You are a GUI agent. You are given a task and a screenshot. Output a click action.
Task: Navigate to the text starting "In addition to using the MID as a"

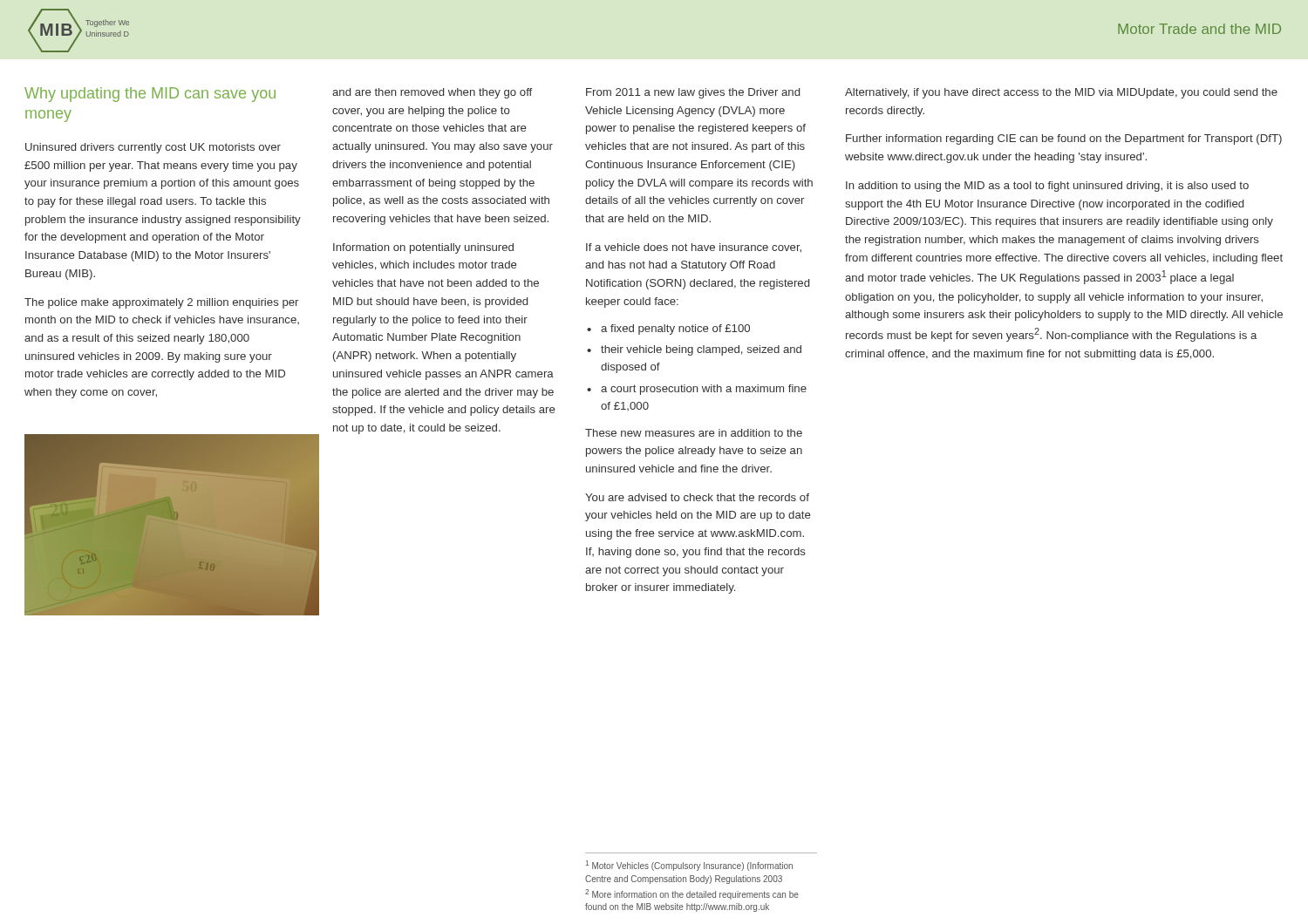click(x=1064, y=269)
